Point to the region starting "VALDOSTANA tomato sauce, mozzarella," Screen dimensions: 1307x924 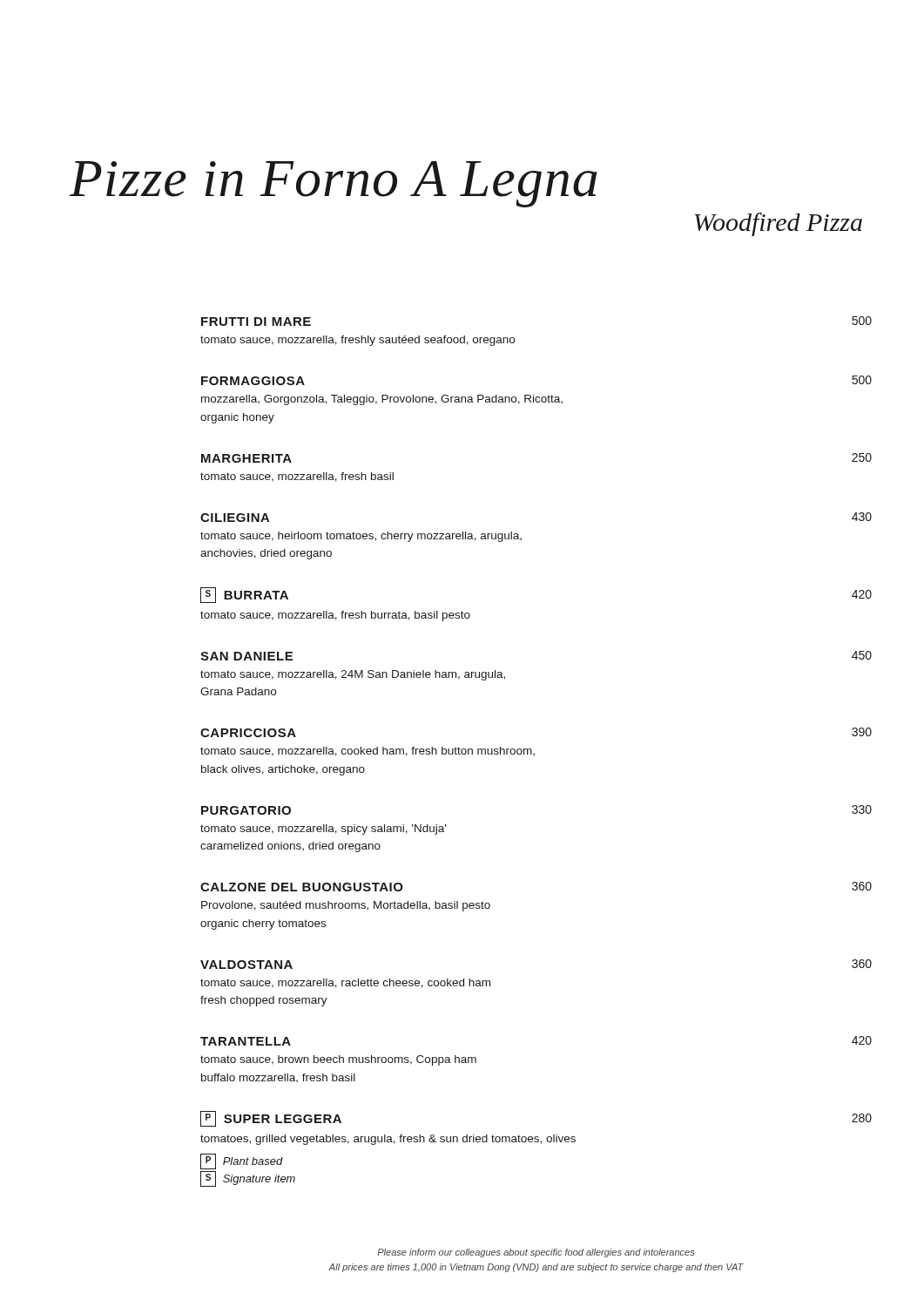pos(240,962)
